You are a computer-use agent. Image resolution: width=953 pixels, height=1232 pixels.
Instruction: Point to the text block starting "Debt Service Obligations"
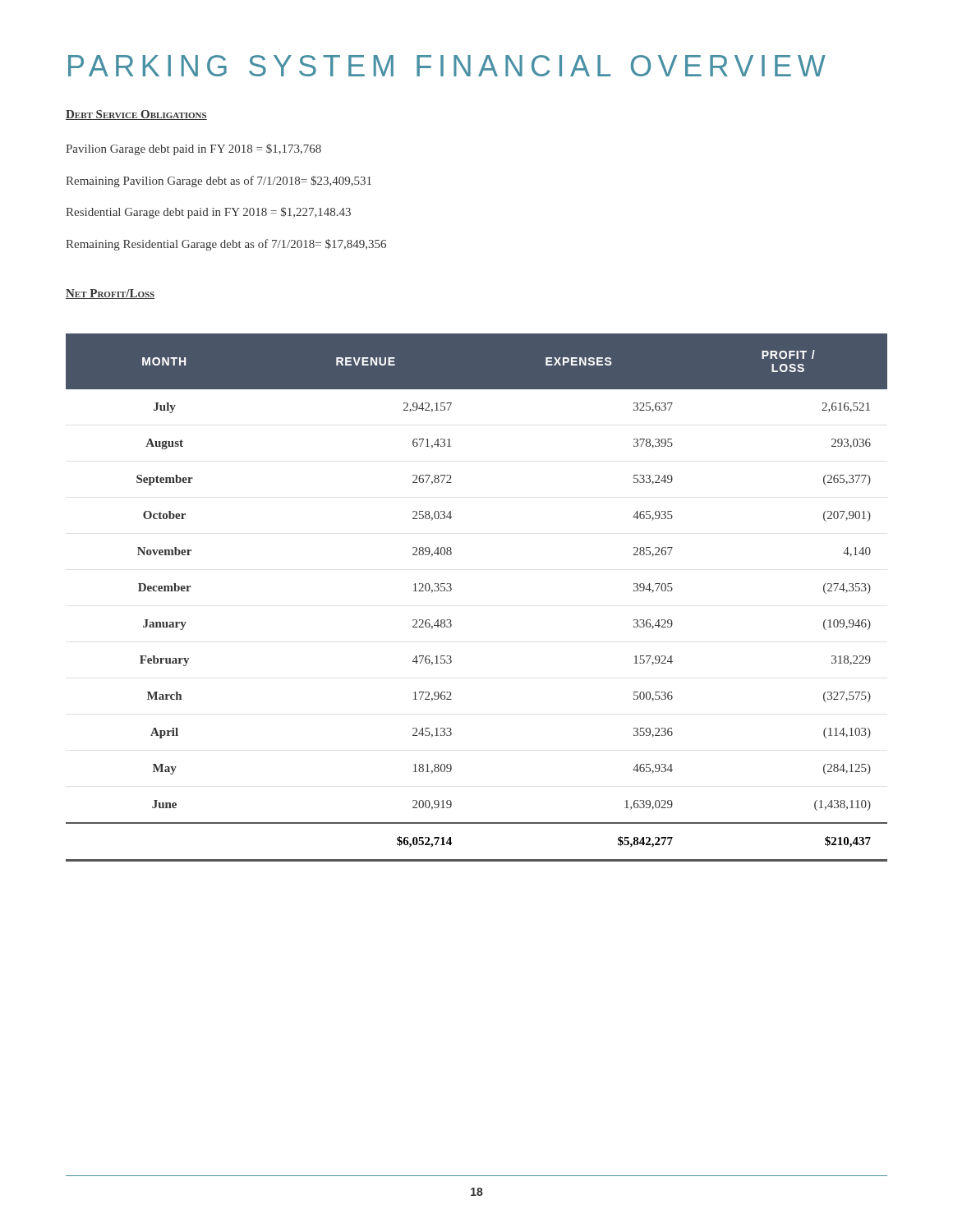pos(136,115)
